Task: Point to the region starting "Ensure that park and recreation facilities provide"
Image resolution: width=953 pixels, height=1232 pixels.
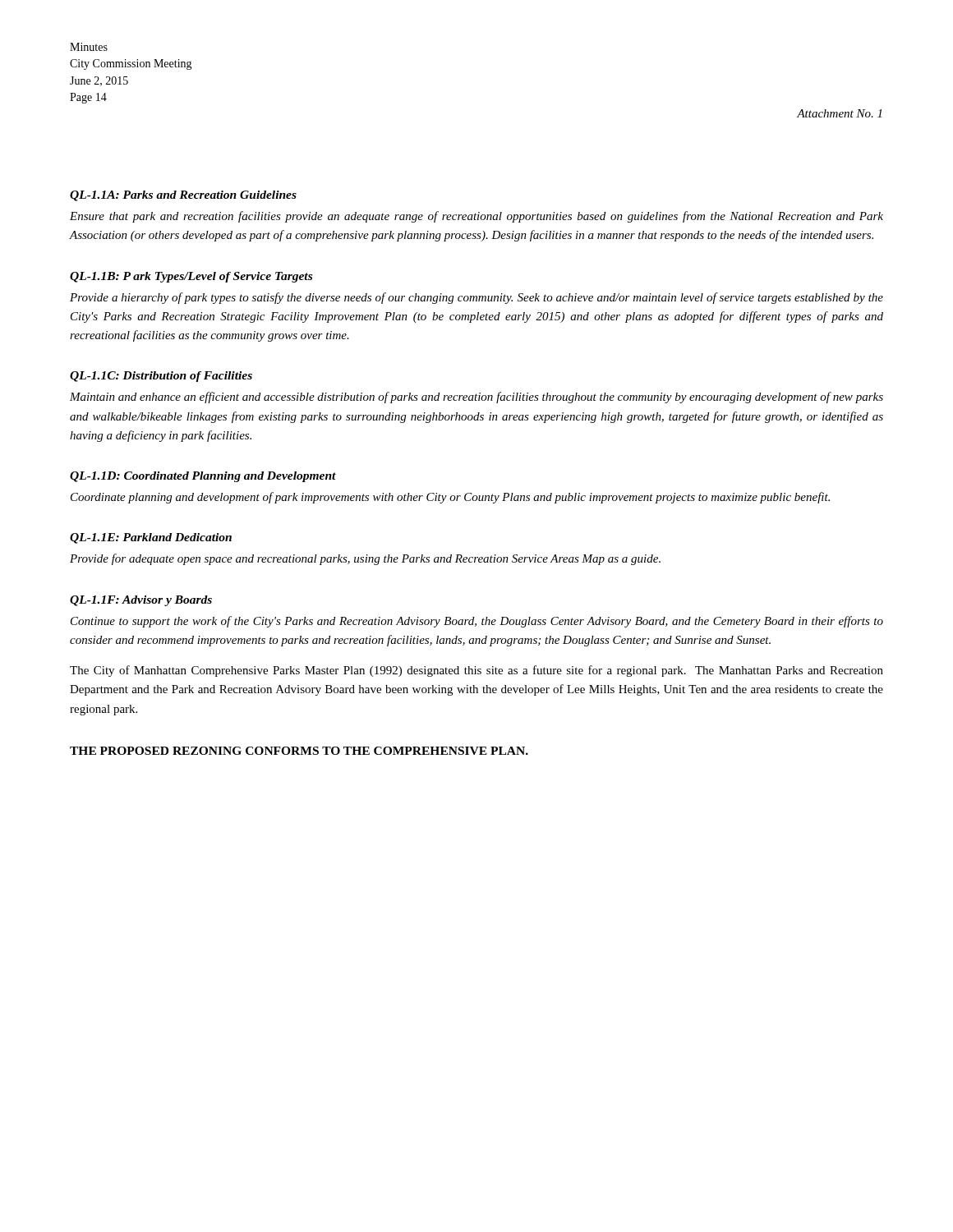Action: 476,226
